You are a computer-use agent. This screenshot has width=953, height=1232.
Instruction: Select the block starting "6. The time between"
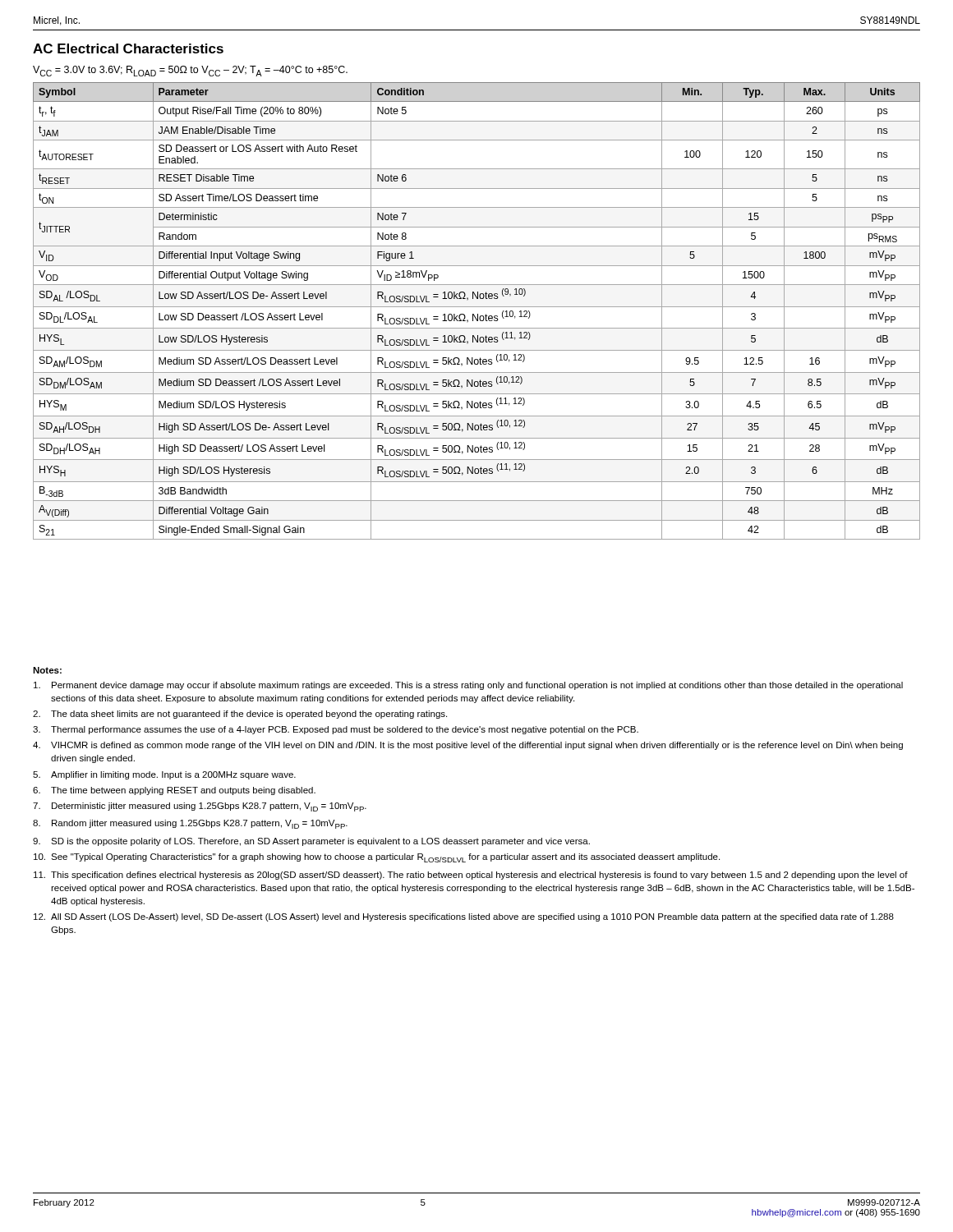174,791
